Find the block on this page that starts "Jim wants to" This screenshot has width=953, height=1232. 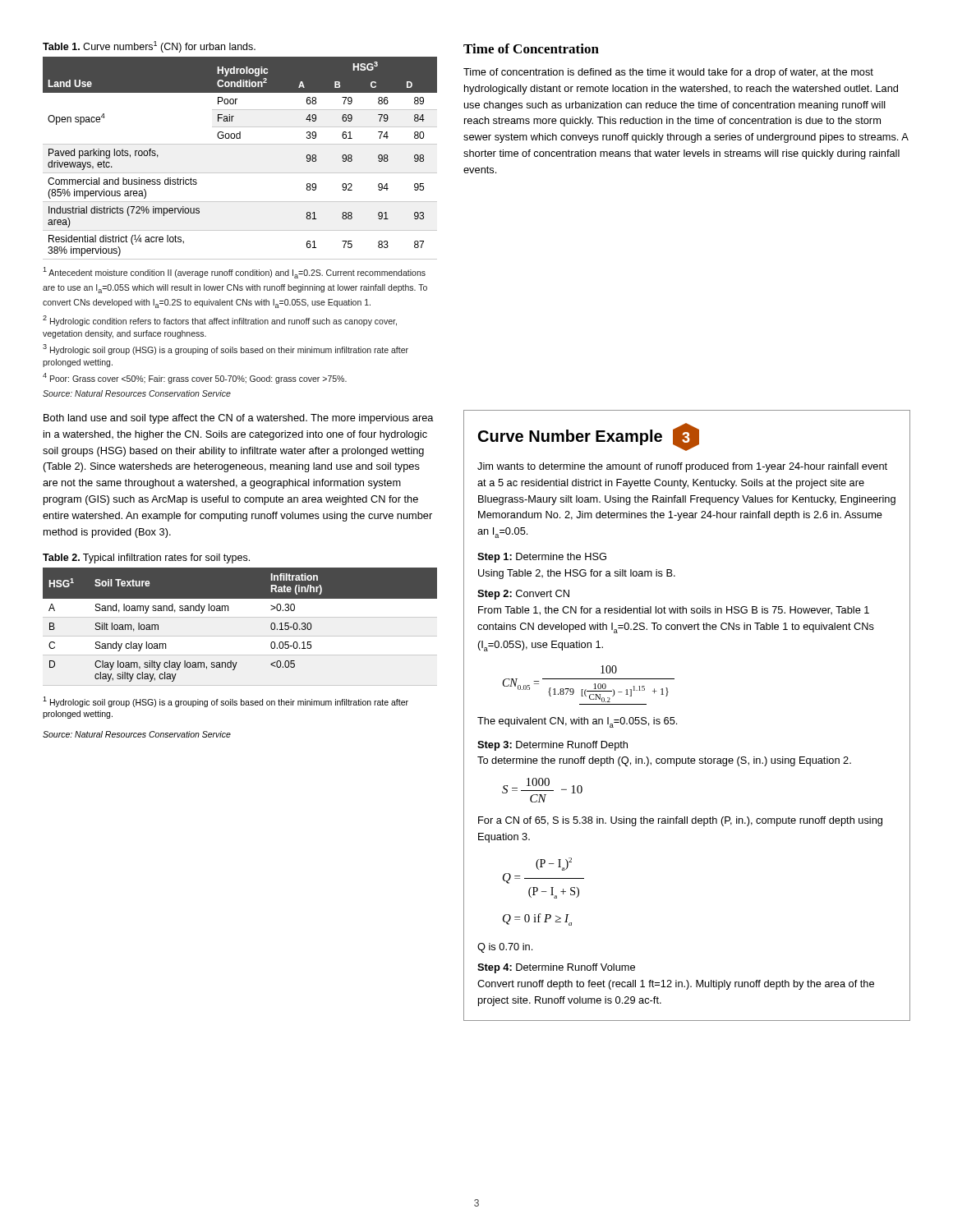click(687, 500)
